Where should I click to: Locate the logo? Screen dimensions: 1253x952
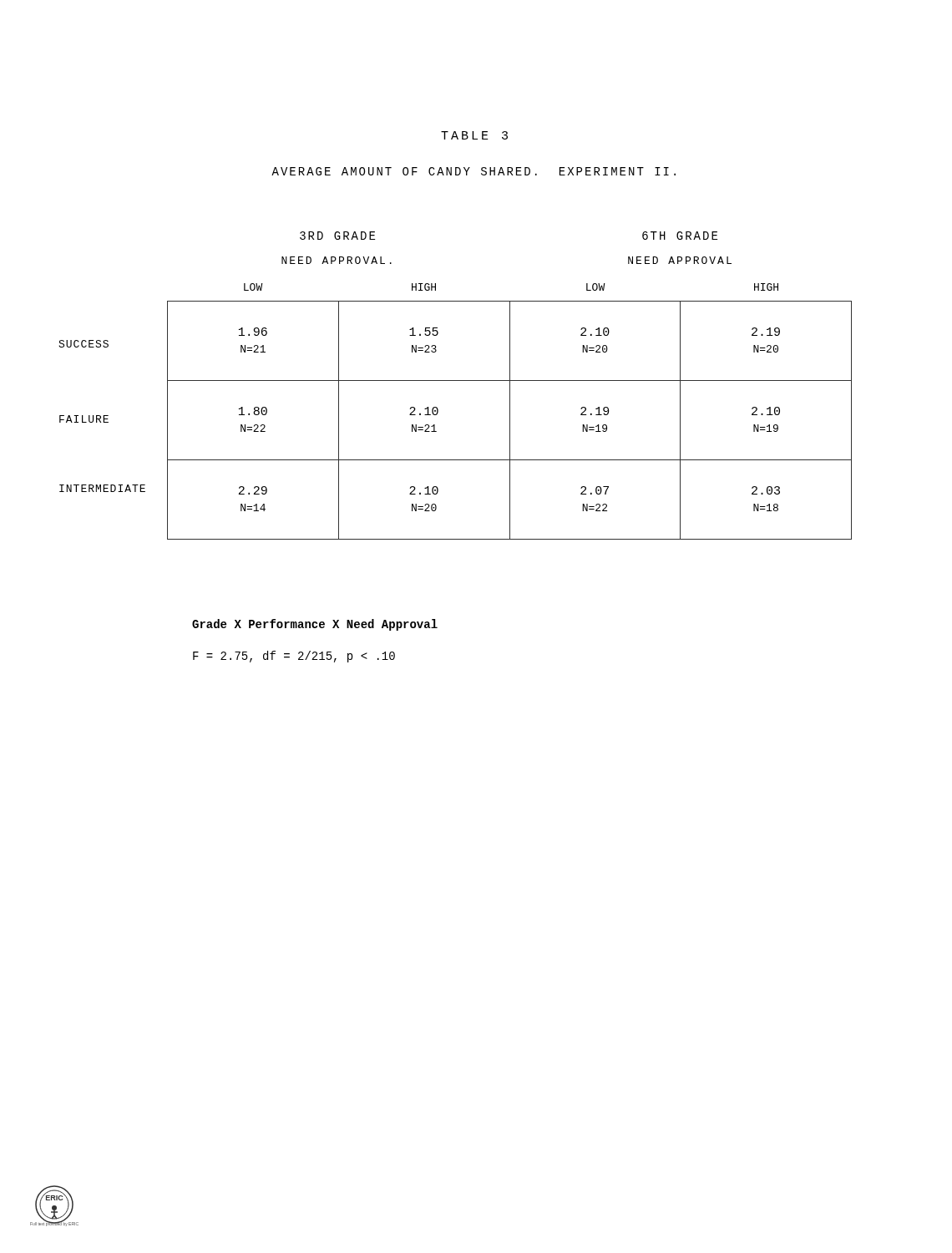click(x=54, y=1205)
